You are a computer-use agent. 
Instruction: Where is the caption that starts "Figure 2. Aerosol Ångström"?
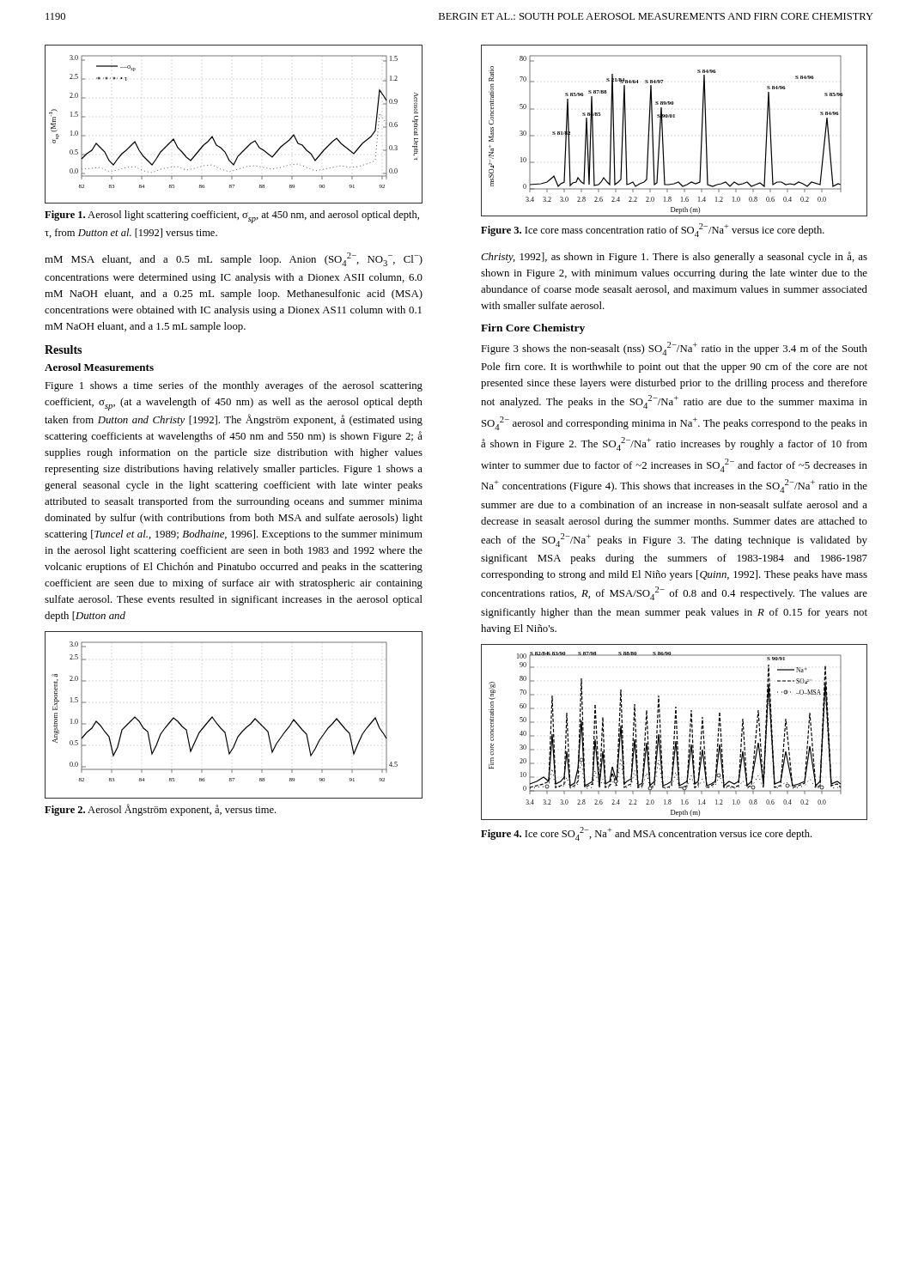pos(161,809)
